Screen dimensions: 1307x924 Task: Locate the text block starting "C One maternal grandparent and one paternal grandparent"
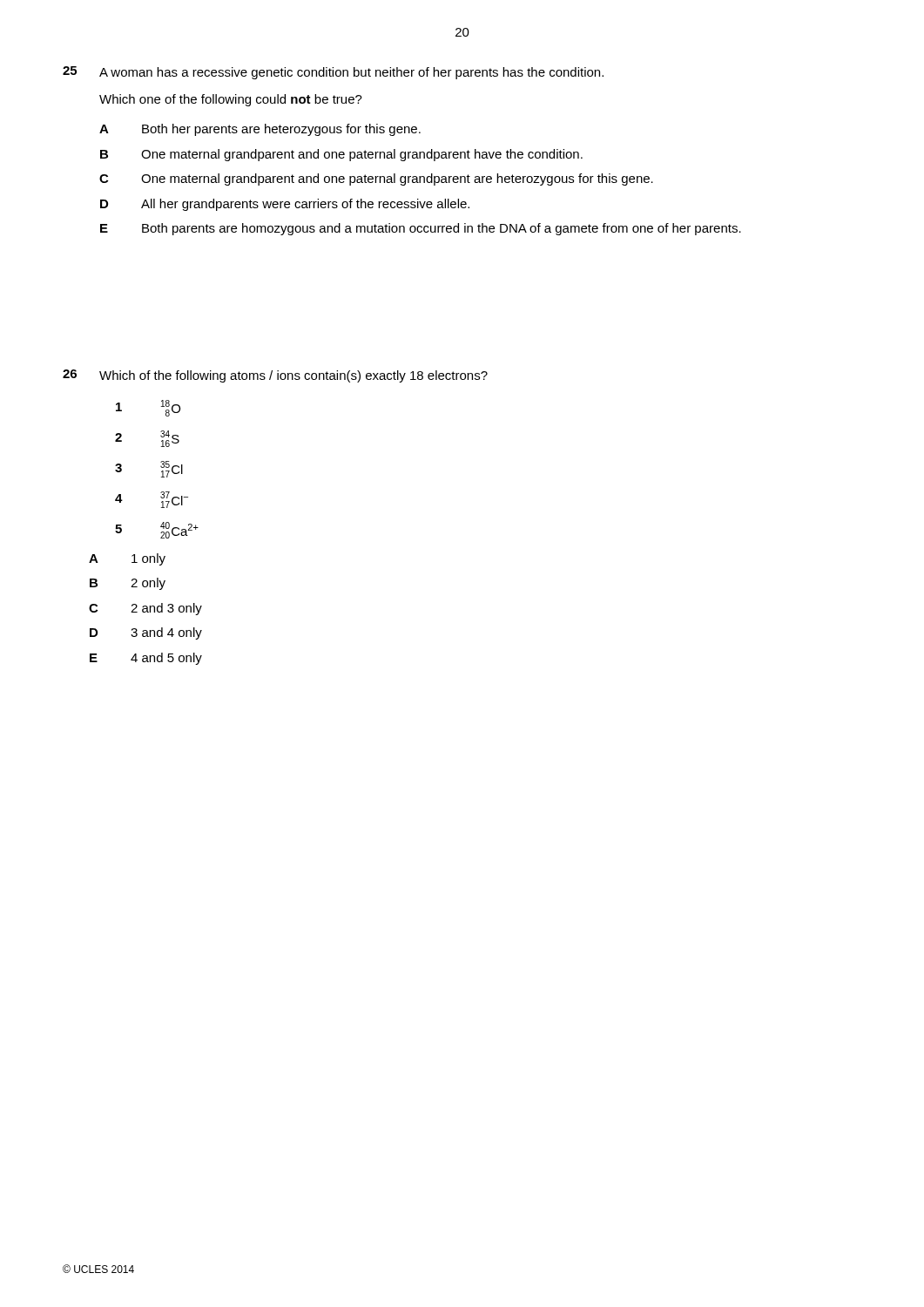point(377,179)
